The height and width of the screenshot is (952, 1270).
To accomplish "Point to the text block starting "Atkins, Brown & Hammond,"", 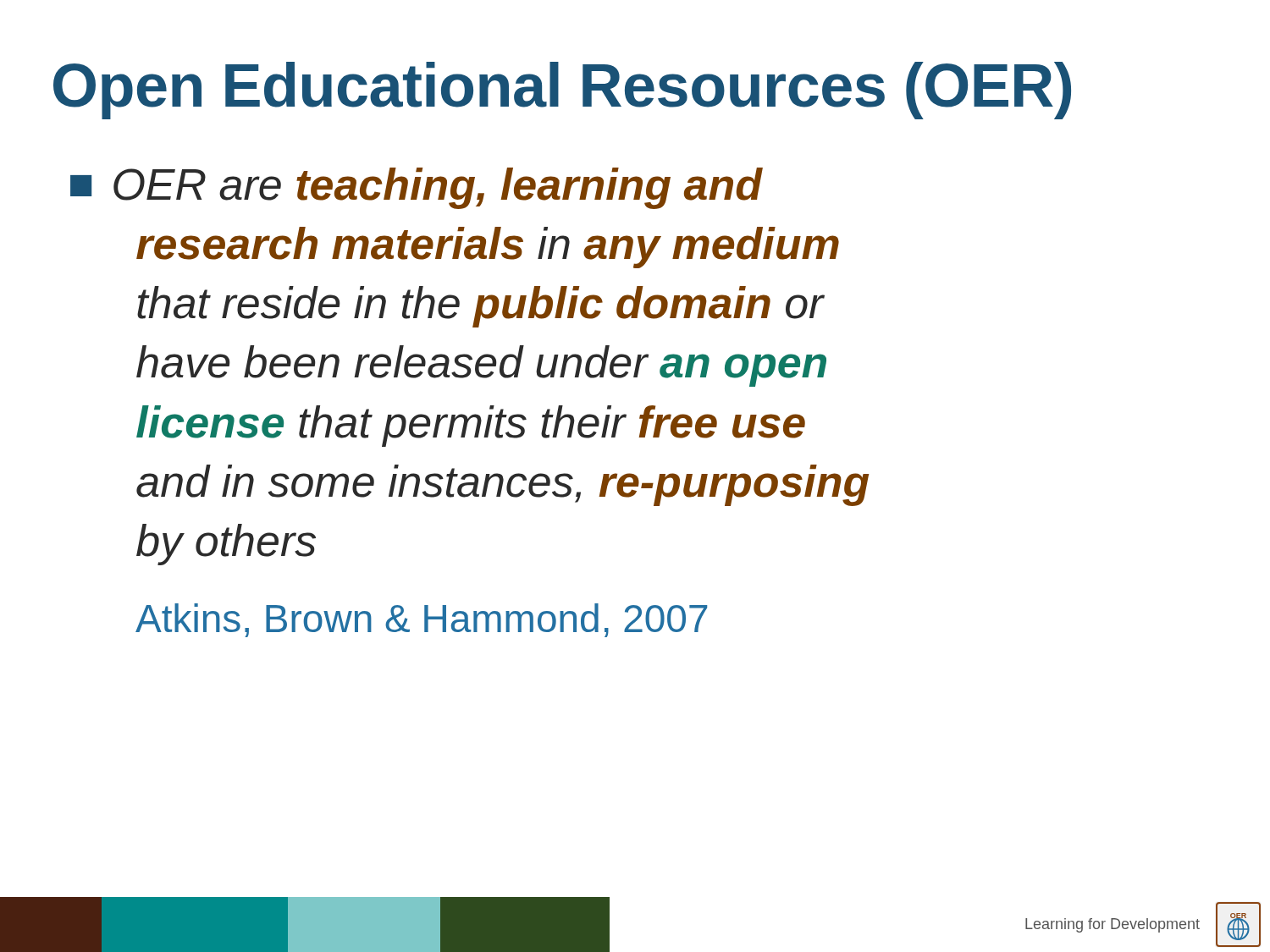I will (422, 619).
